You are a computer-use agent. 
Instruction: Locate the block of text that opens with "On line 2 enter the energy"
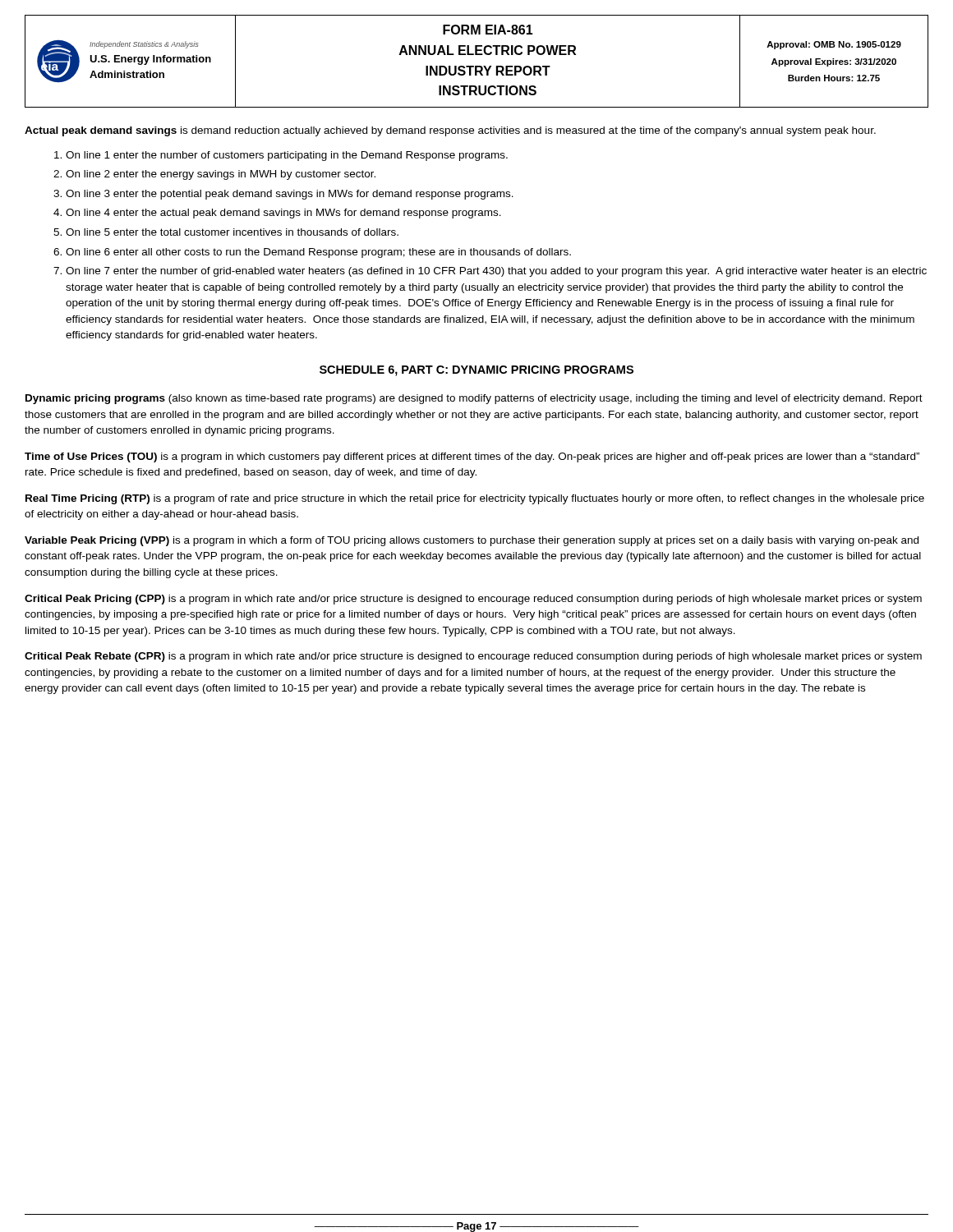coord(221,175)
